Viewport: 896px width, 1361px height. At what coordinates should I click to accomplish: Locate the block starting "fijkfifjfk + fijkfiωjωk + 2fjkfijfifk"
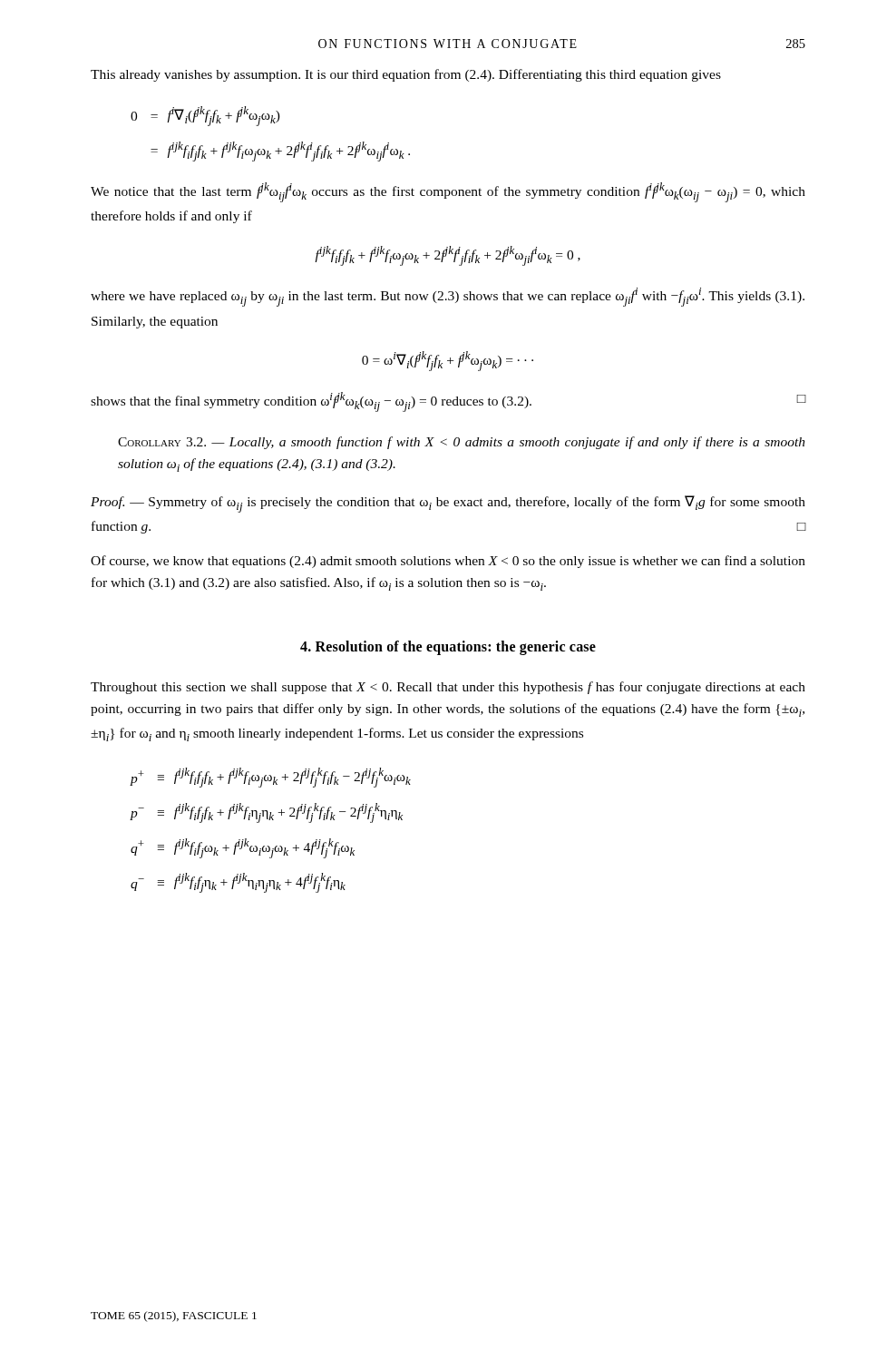pos(448,255)
